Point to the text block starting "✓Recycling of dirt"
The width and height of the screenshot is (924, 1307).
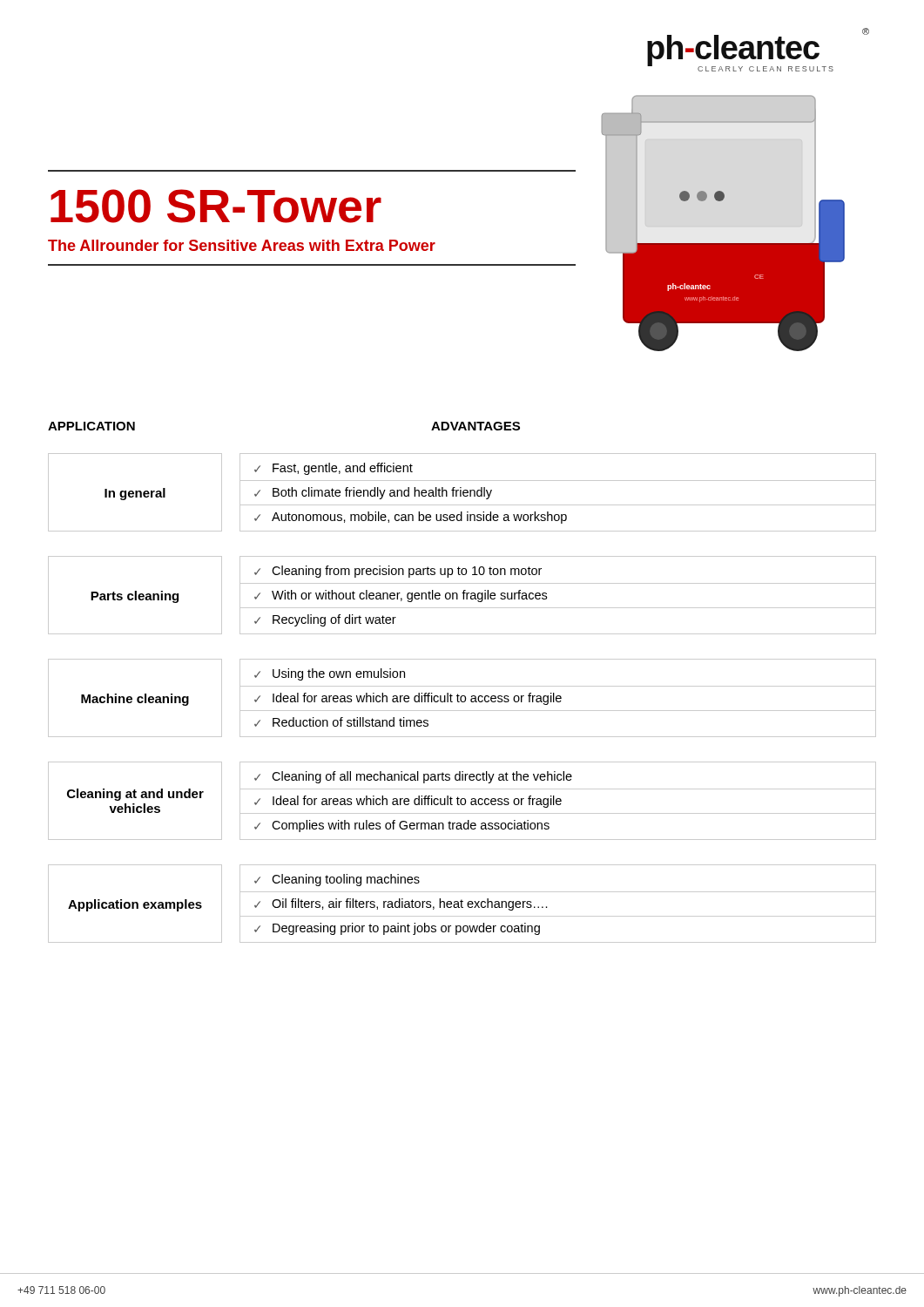[x=324, y=620]
